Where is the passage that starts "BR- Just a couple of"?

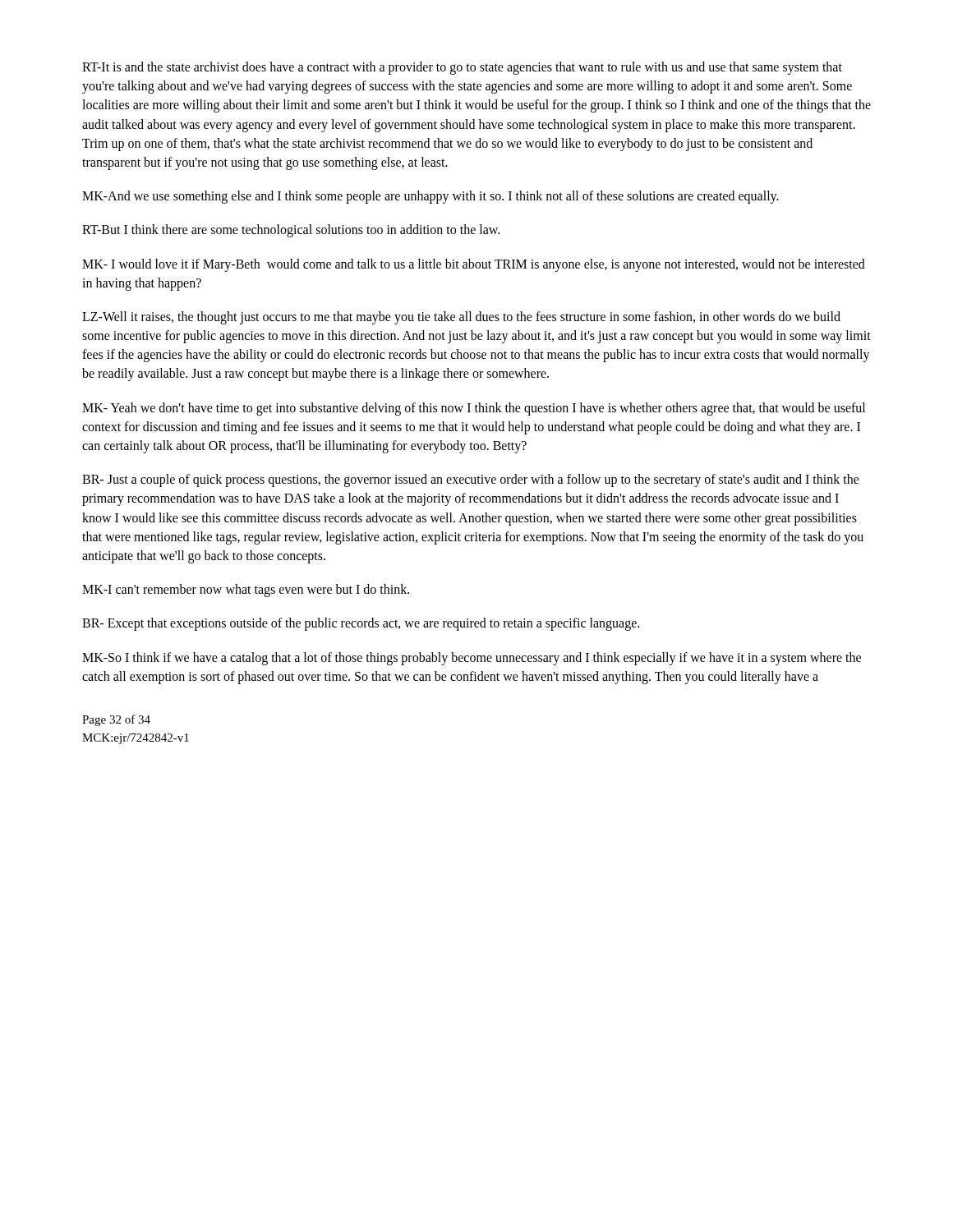[x=473, y=518]
